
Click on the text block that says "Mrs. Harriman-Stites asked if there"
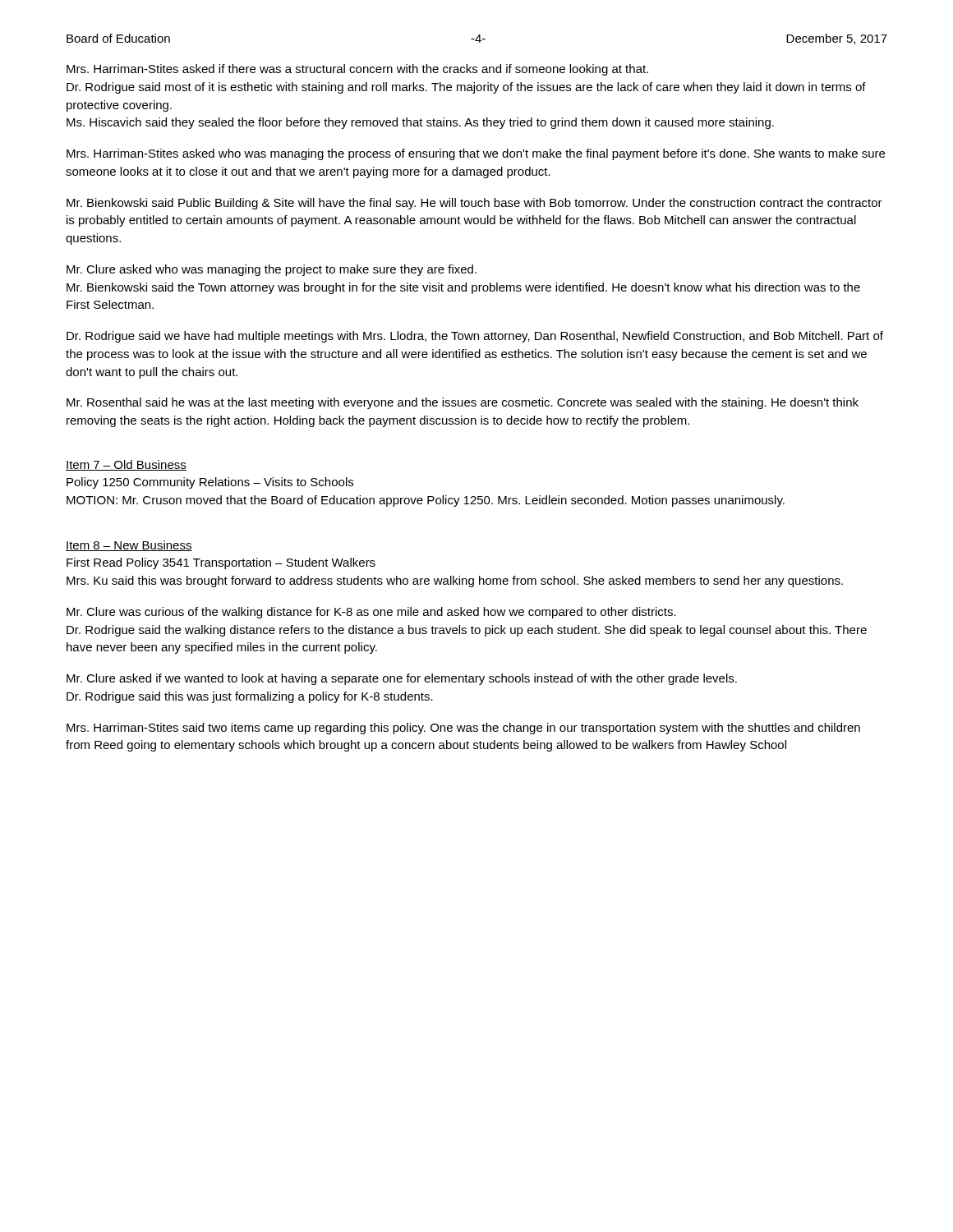466,95
